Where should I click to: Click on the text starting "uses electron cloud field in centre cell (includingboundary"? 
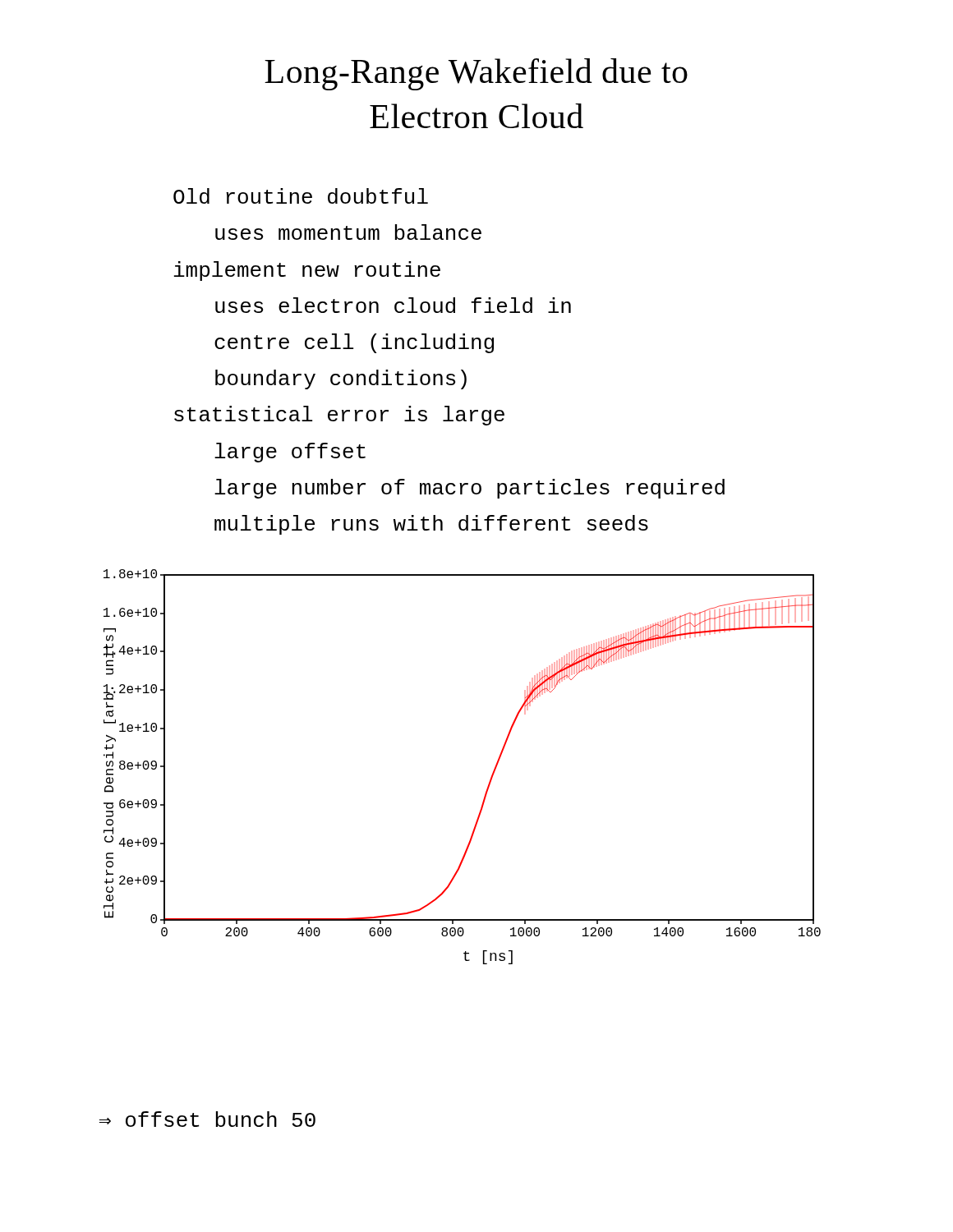tap(393, 343)
